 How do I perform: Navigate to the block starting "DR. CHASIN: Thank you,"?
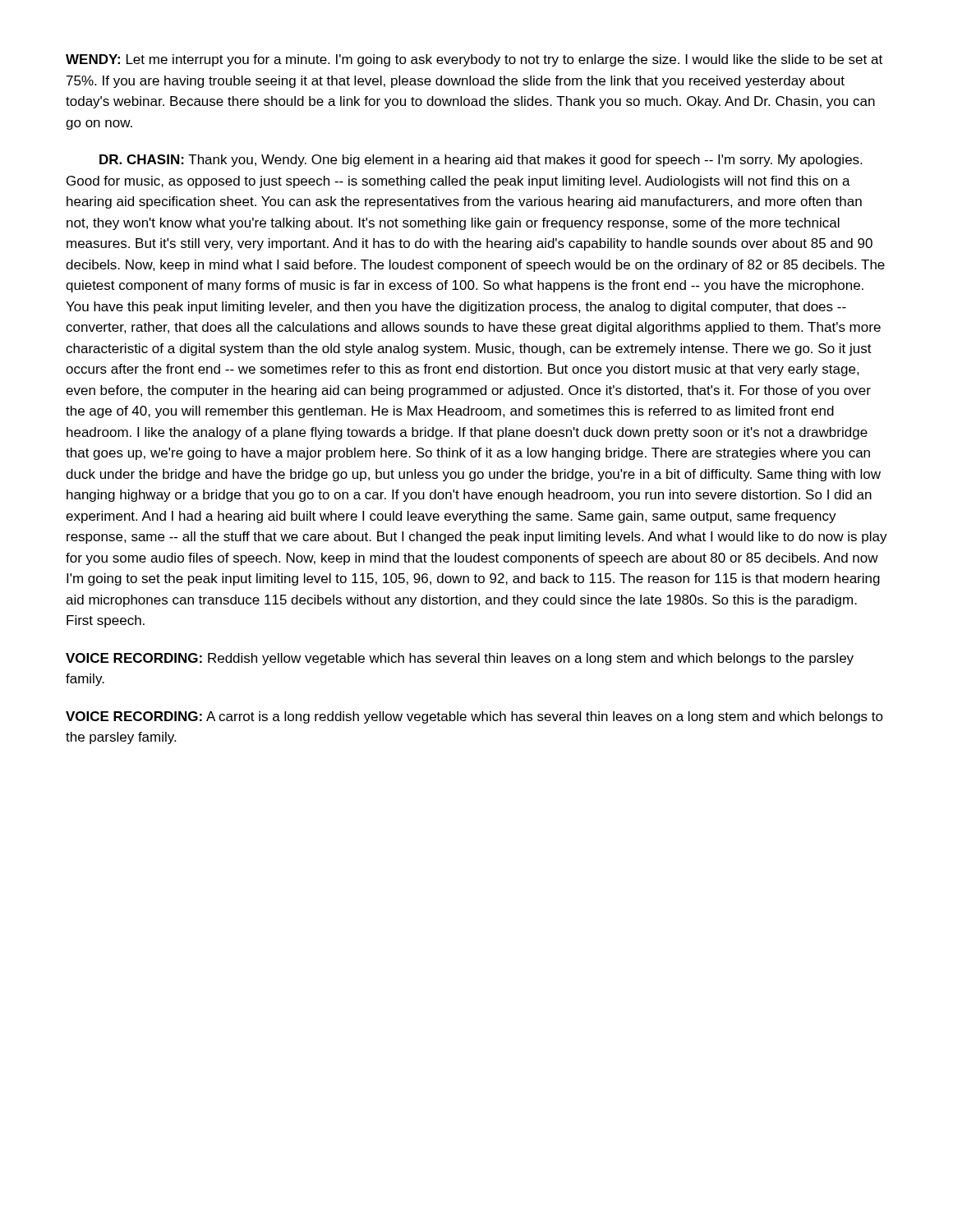(x=476, y=390)
